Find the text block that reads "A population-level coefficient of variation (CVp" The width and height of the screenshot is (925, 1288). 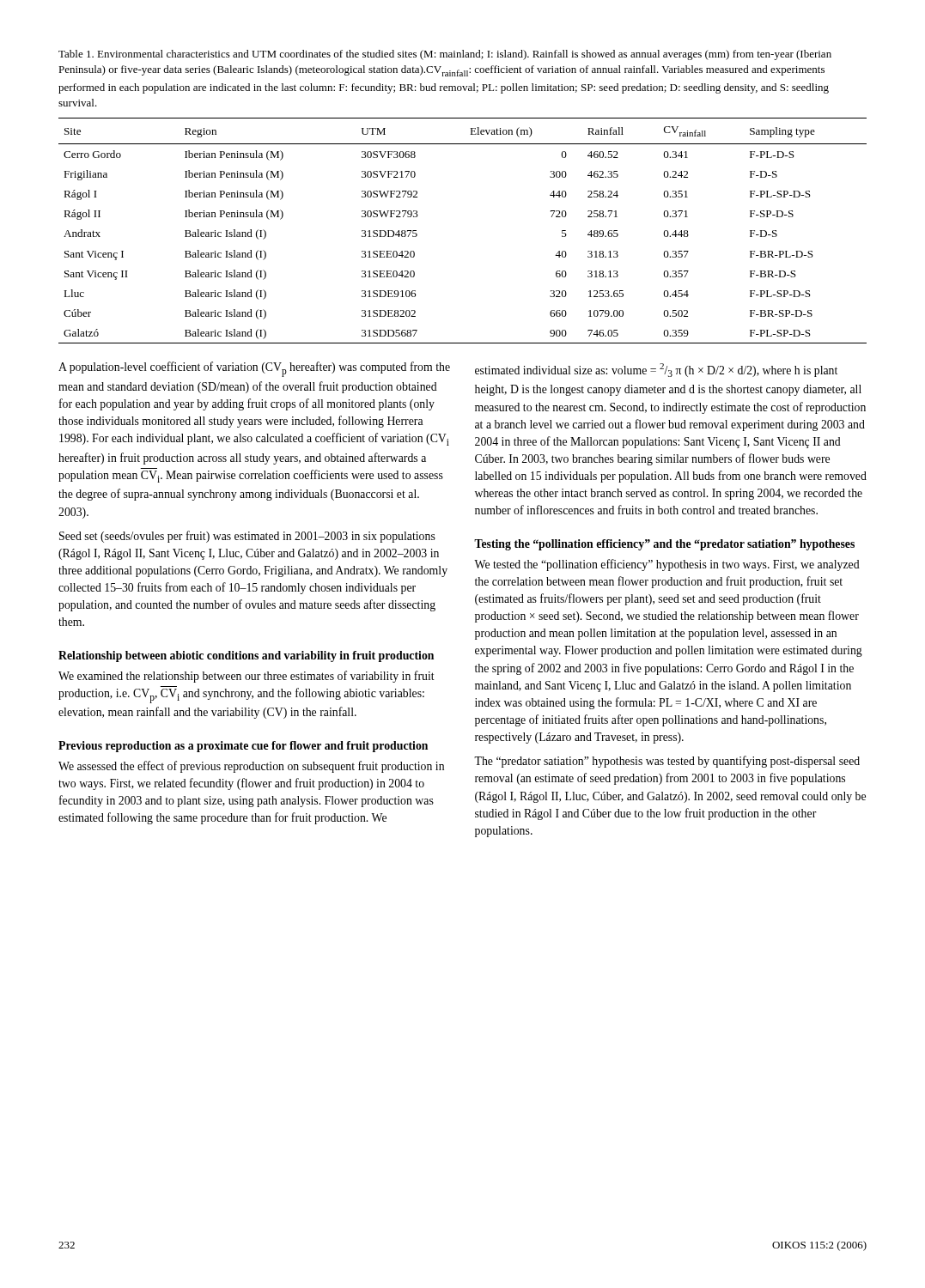[x=254, y=440]
